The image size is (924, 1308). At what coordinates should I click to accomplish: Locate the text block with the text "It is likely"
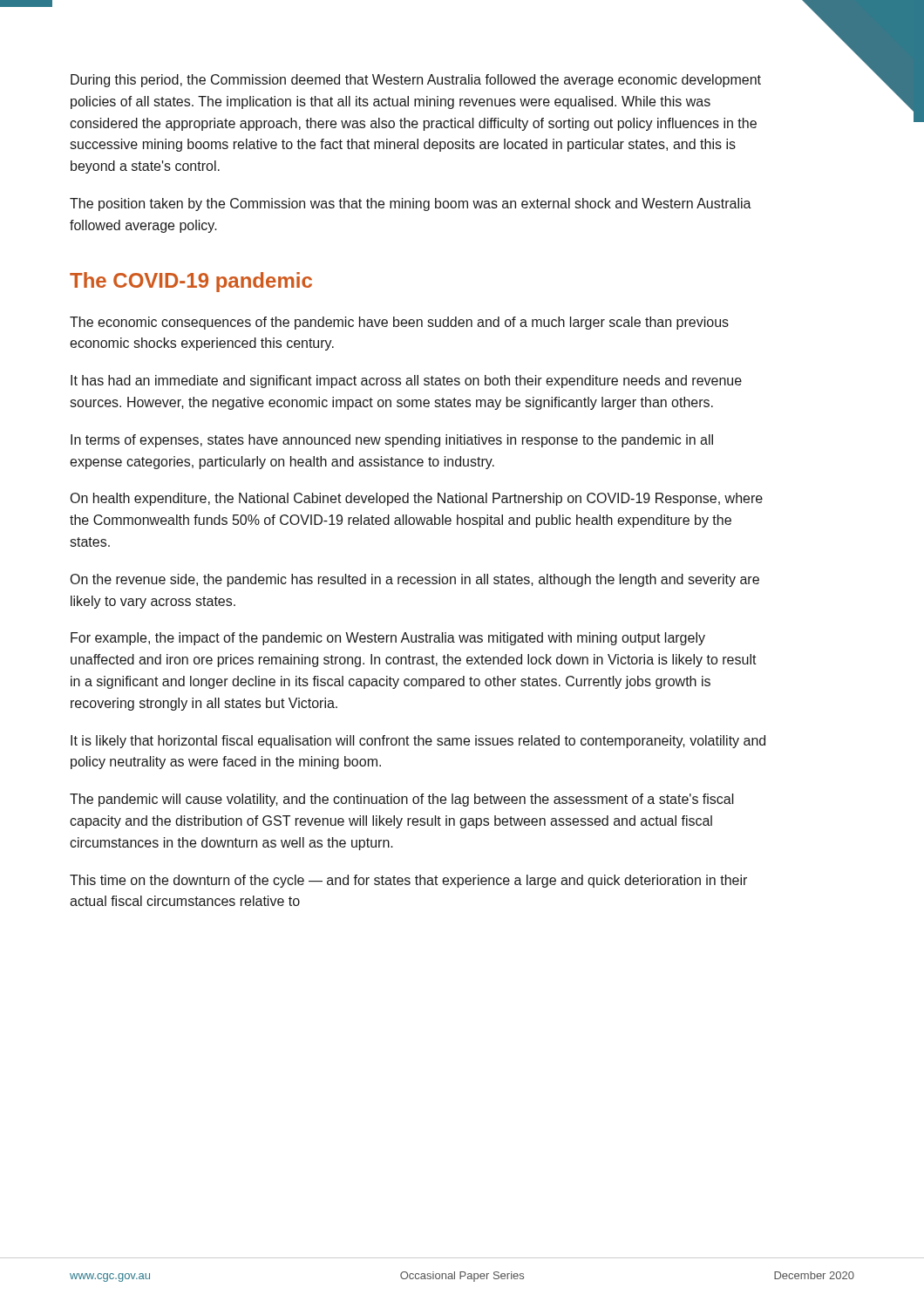pyautogui.click(x=418, y=751)
